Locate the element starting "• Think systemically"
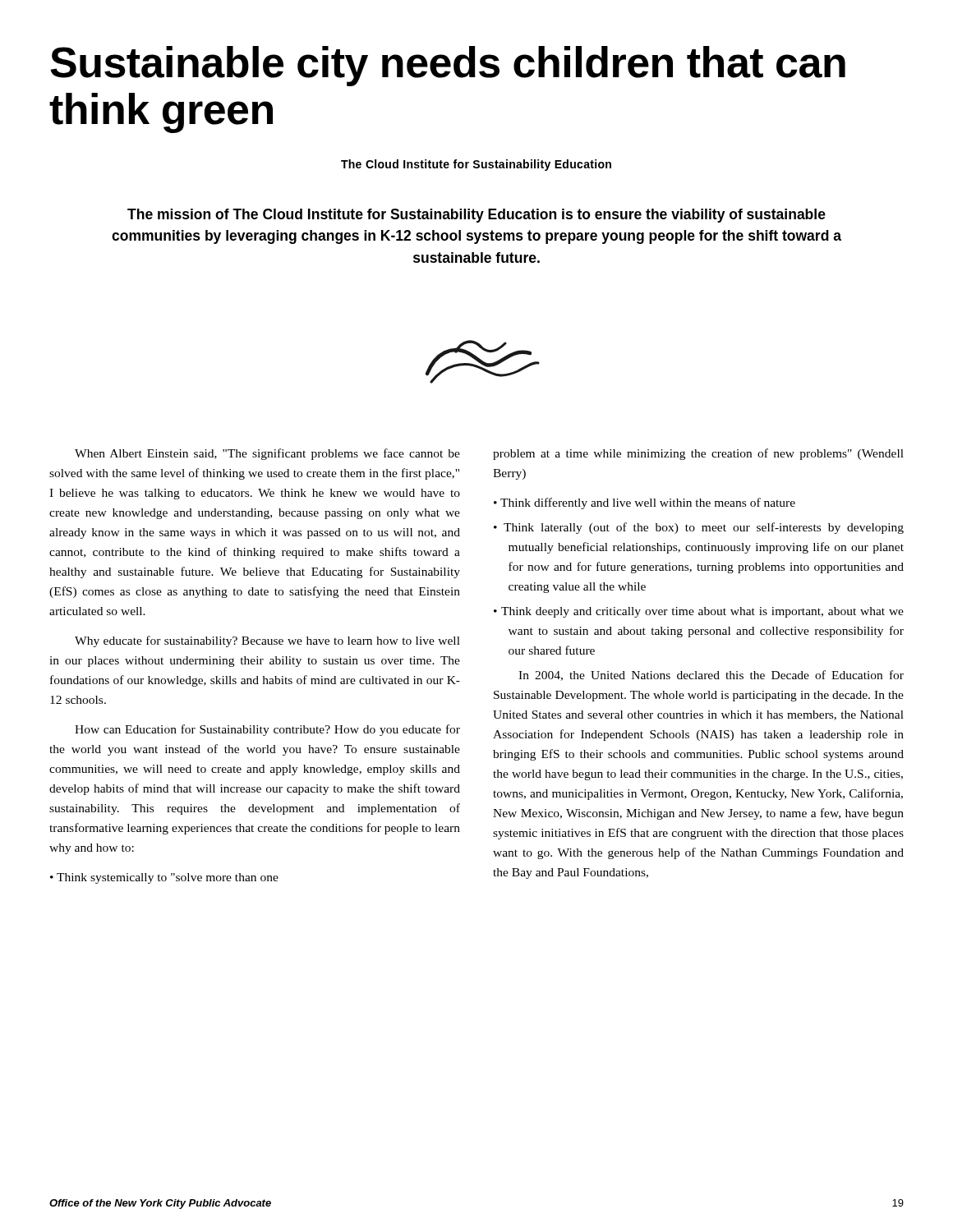This screenshot has height=1232, width=953. tap(164, 877)
